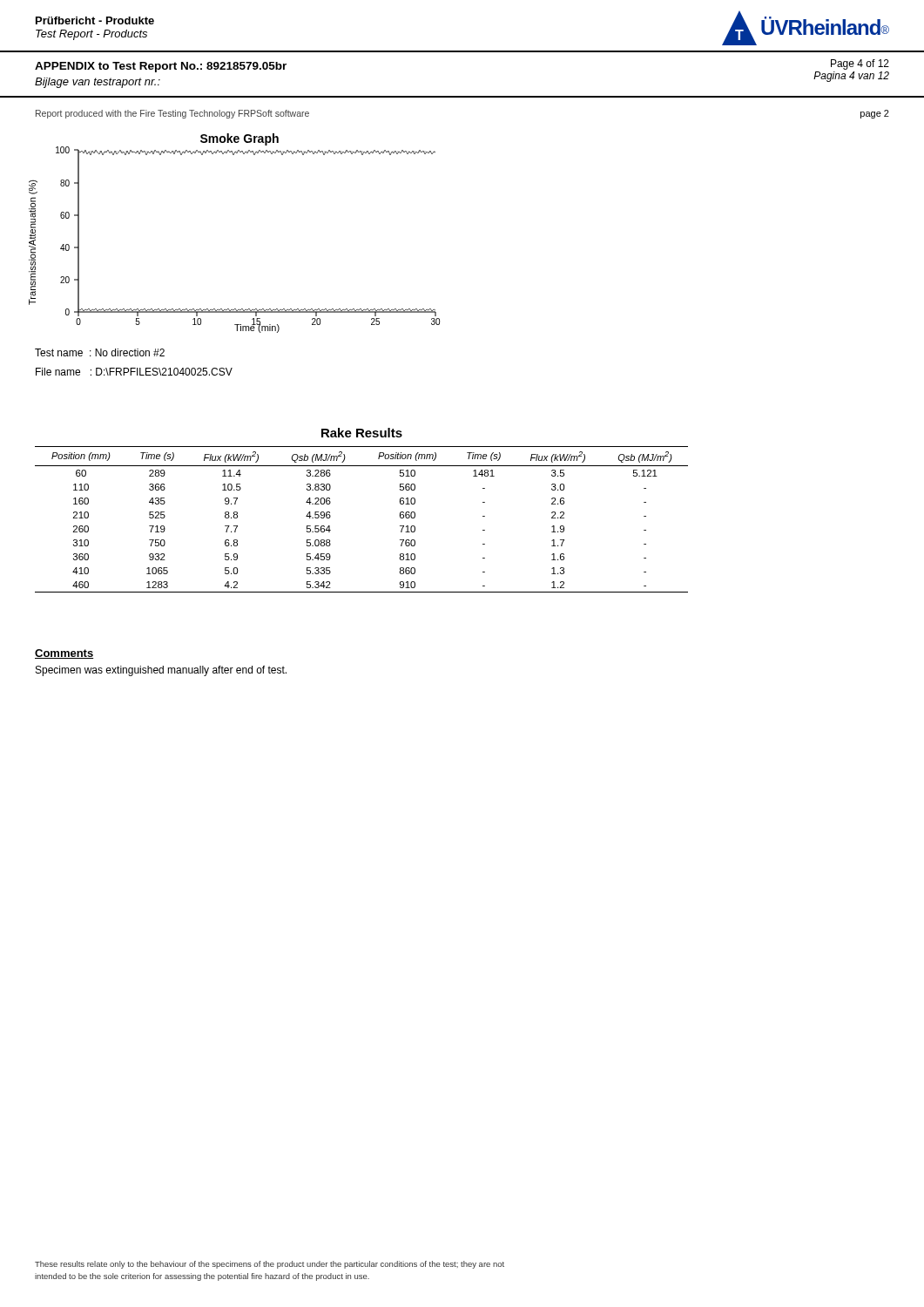Screen dimensions: 1307x924
Task: Find the footnote that says "These results relate only to the behaviour of"
Action: click(270, 1270)
